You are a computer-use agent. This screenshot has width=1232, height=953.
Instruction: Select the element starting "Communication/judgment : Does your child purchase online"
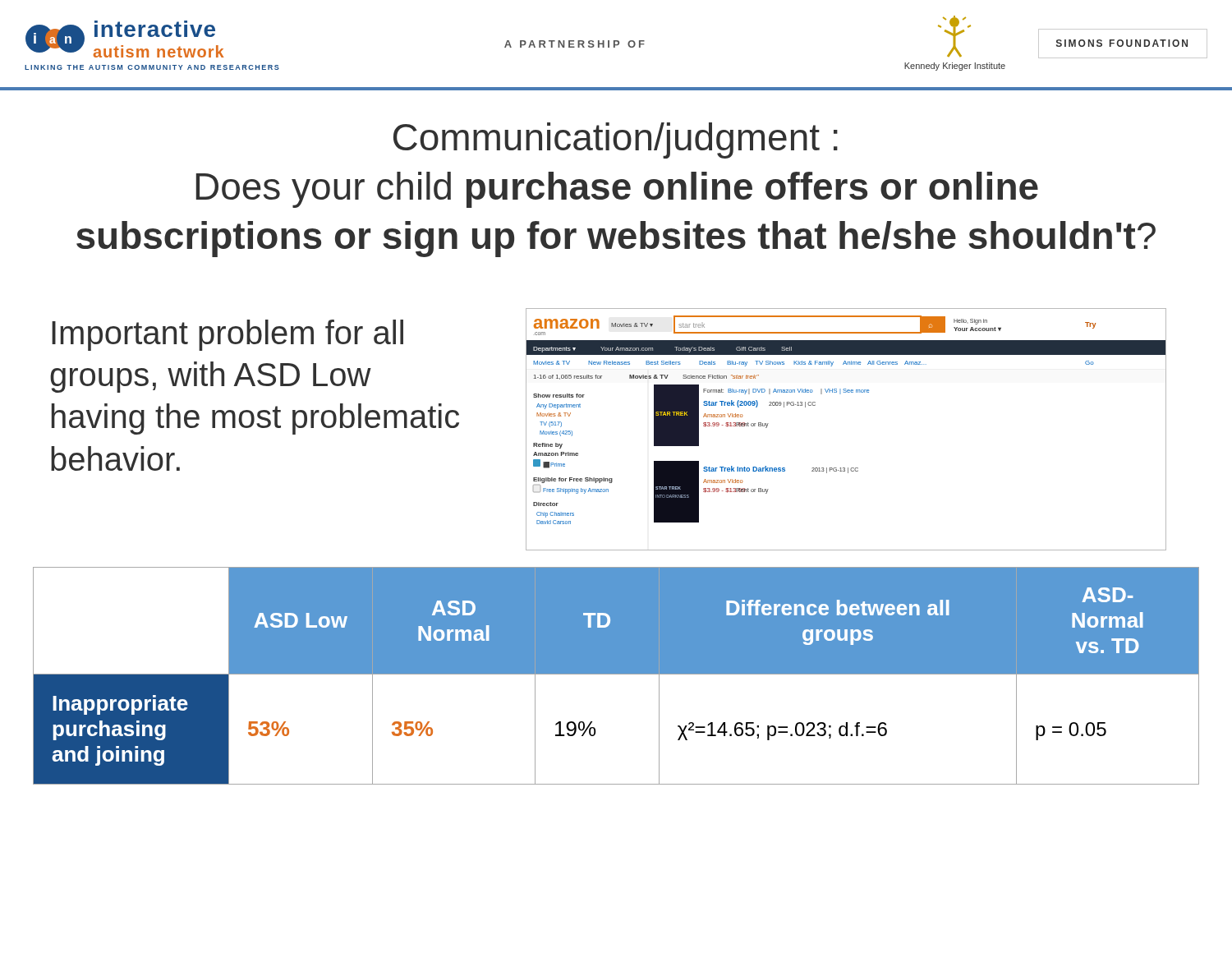[x=616, y=187]
